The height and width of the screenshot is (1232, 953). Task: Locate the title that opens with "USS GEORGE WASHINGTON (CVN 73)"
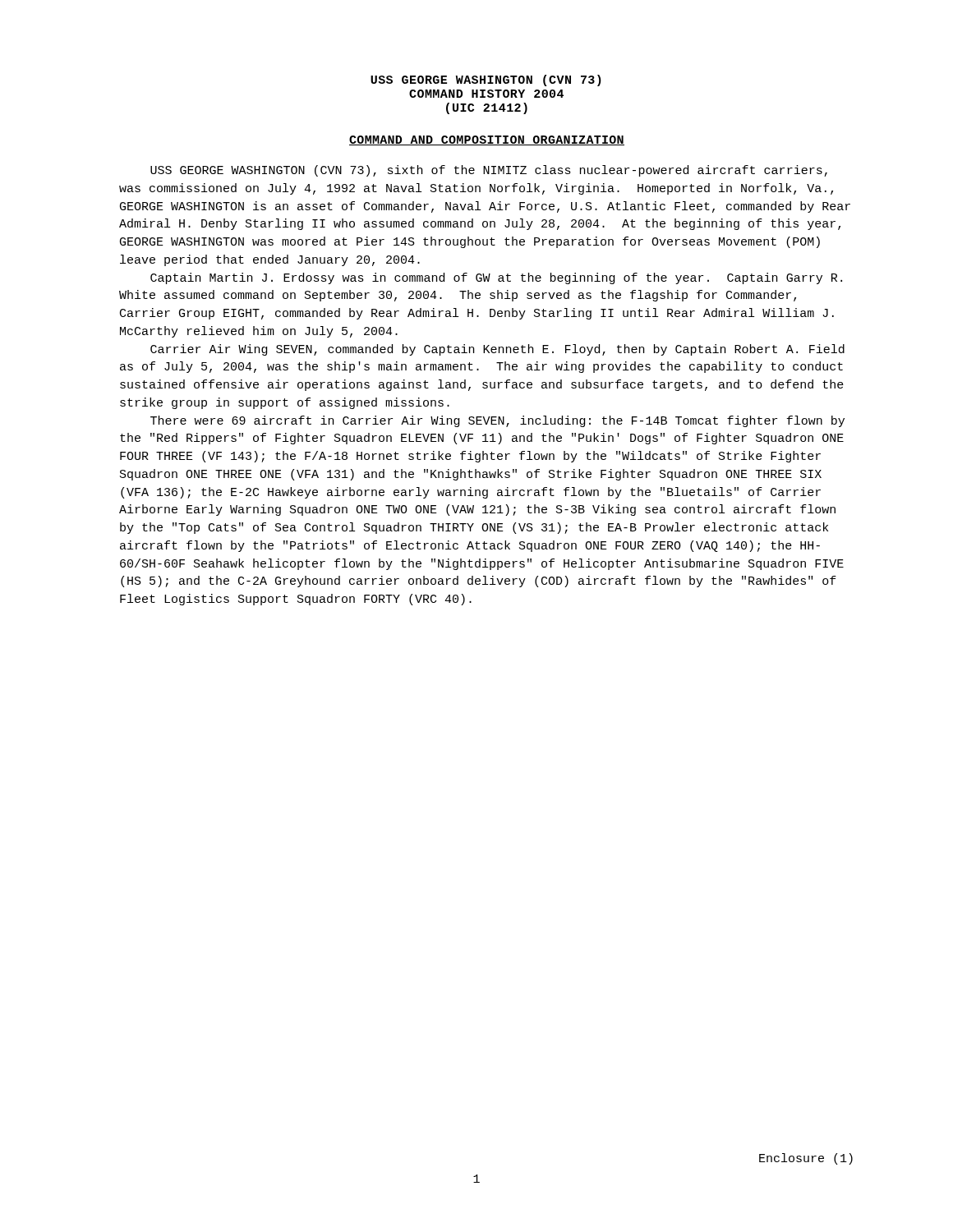point(487,95)
